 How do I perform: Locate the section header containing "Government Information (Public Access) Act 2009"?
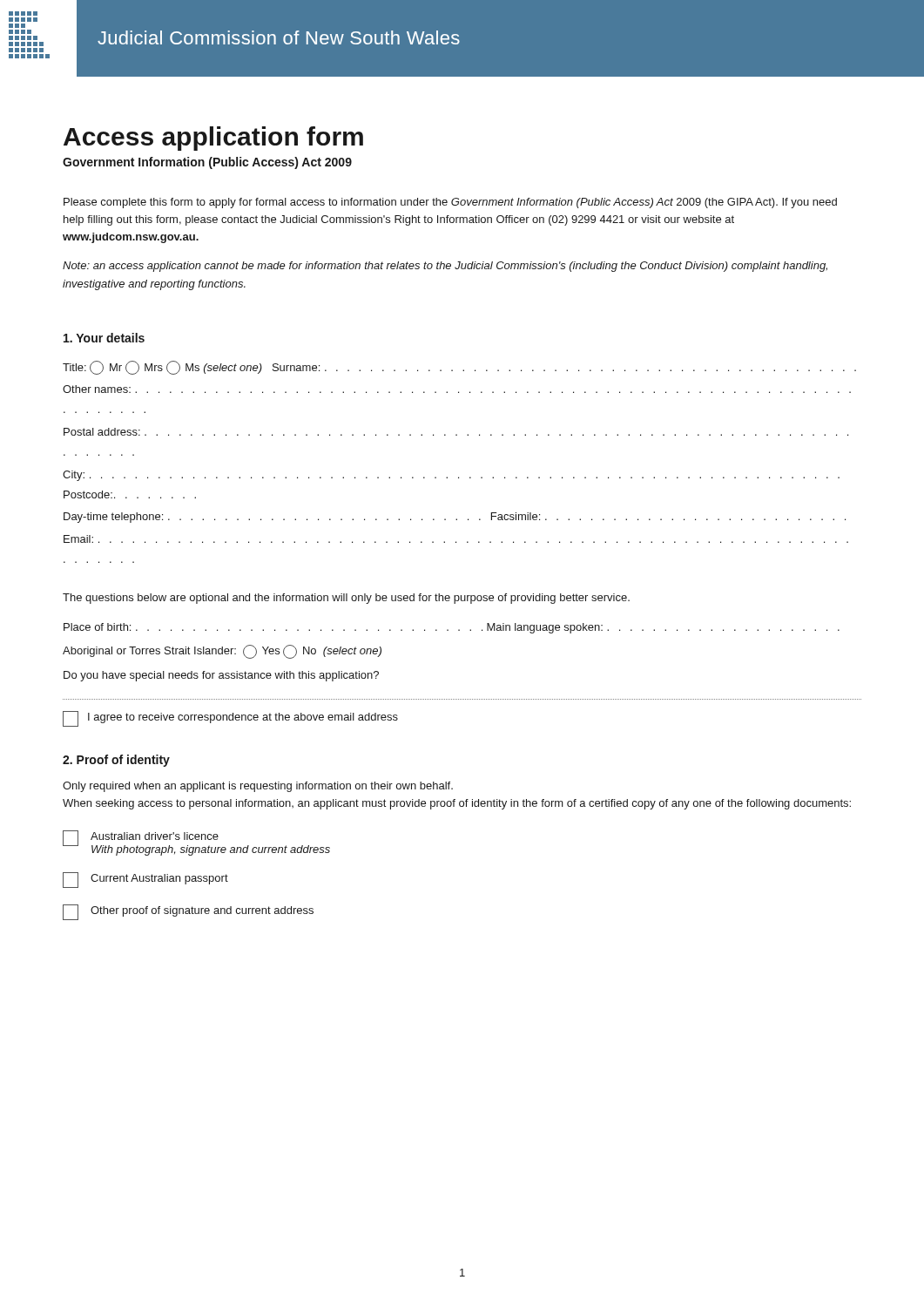pos(207,162)
